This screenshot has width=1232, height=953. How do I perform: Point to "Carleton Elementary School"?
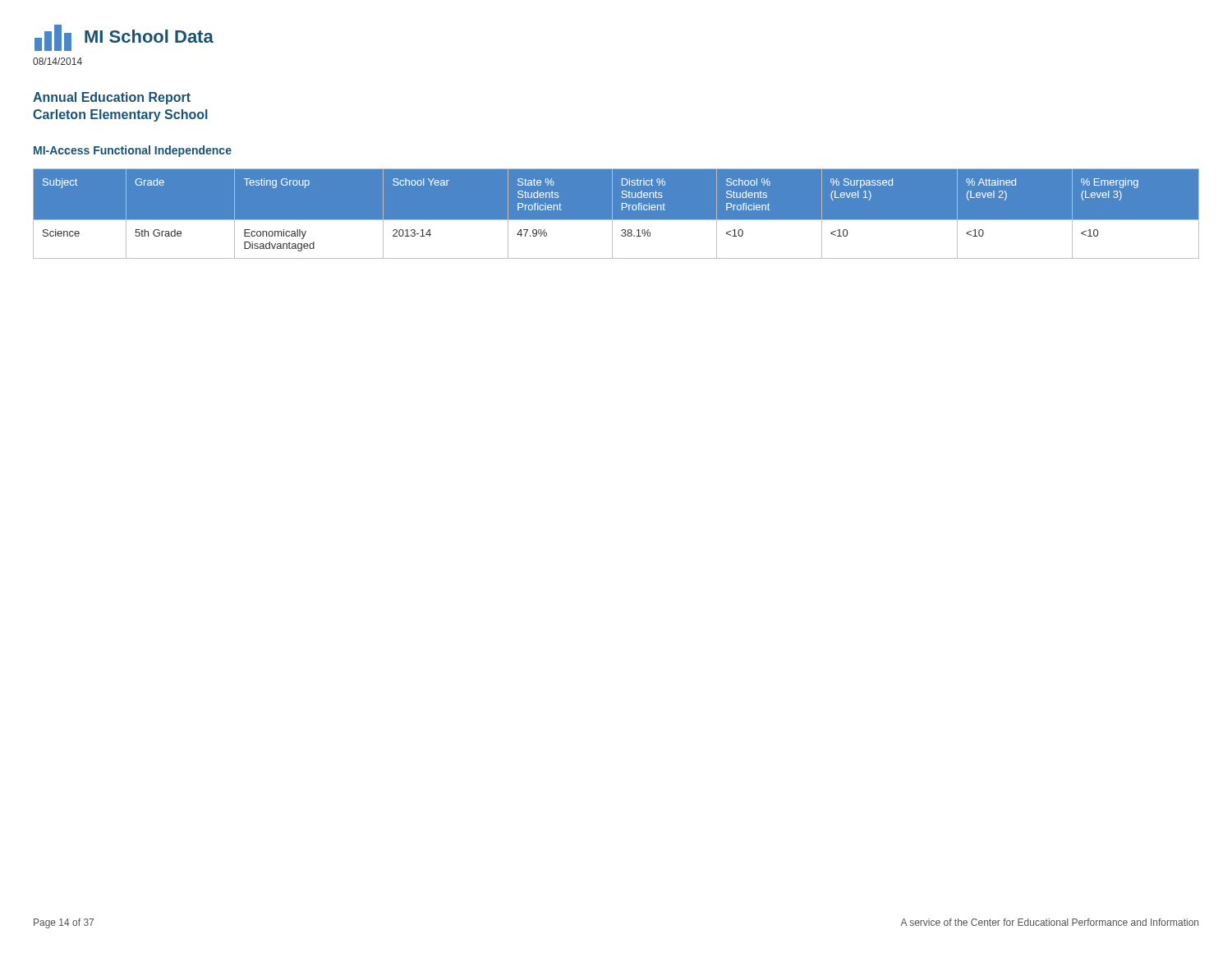[120, 115]
